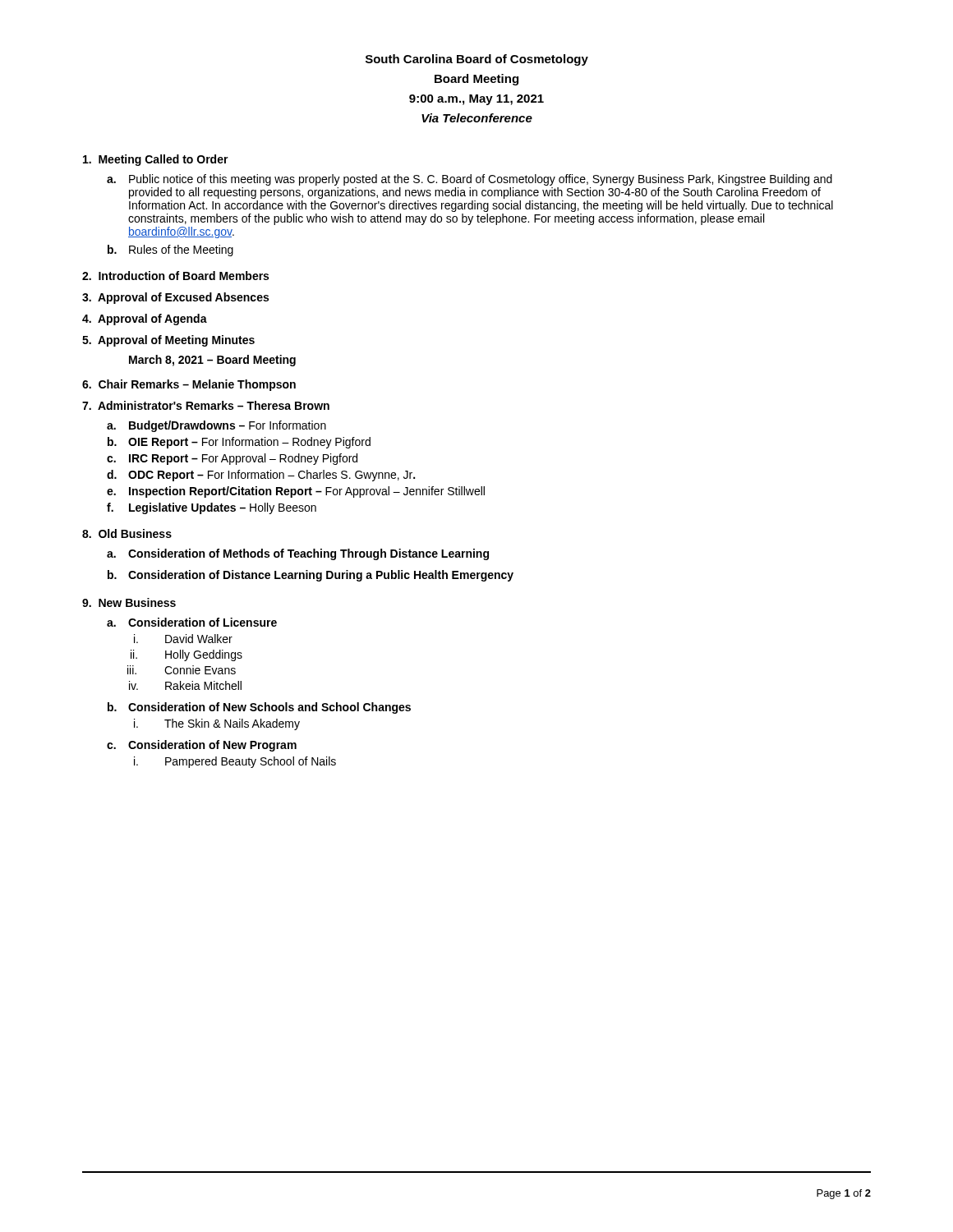Click the passage that begins "b. Consideration of Distance Learning During a"
Screen dimensions: 1232x953
(310, 575)
